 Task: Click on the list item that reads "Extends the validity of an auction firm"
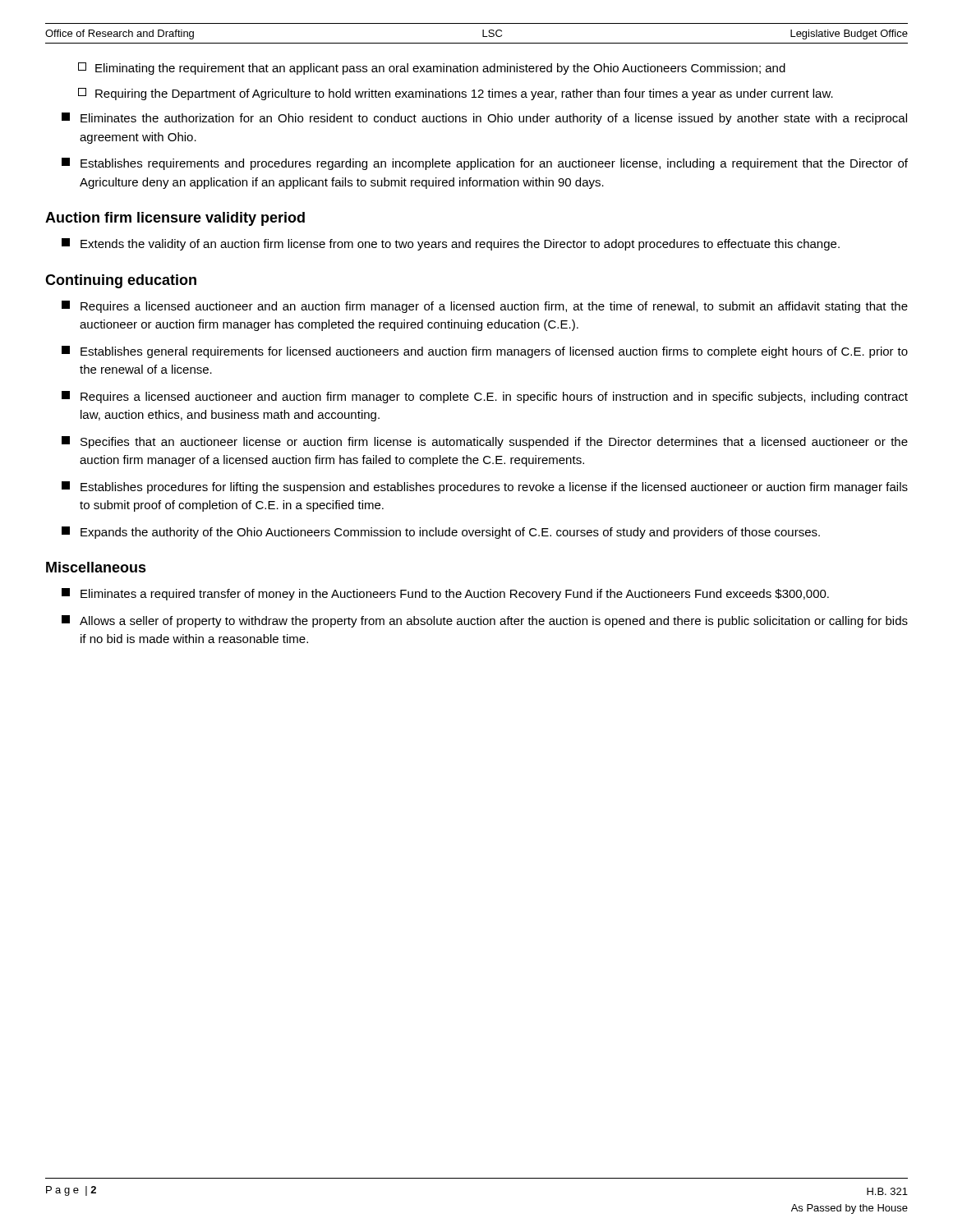point(451,244)
